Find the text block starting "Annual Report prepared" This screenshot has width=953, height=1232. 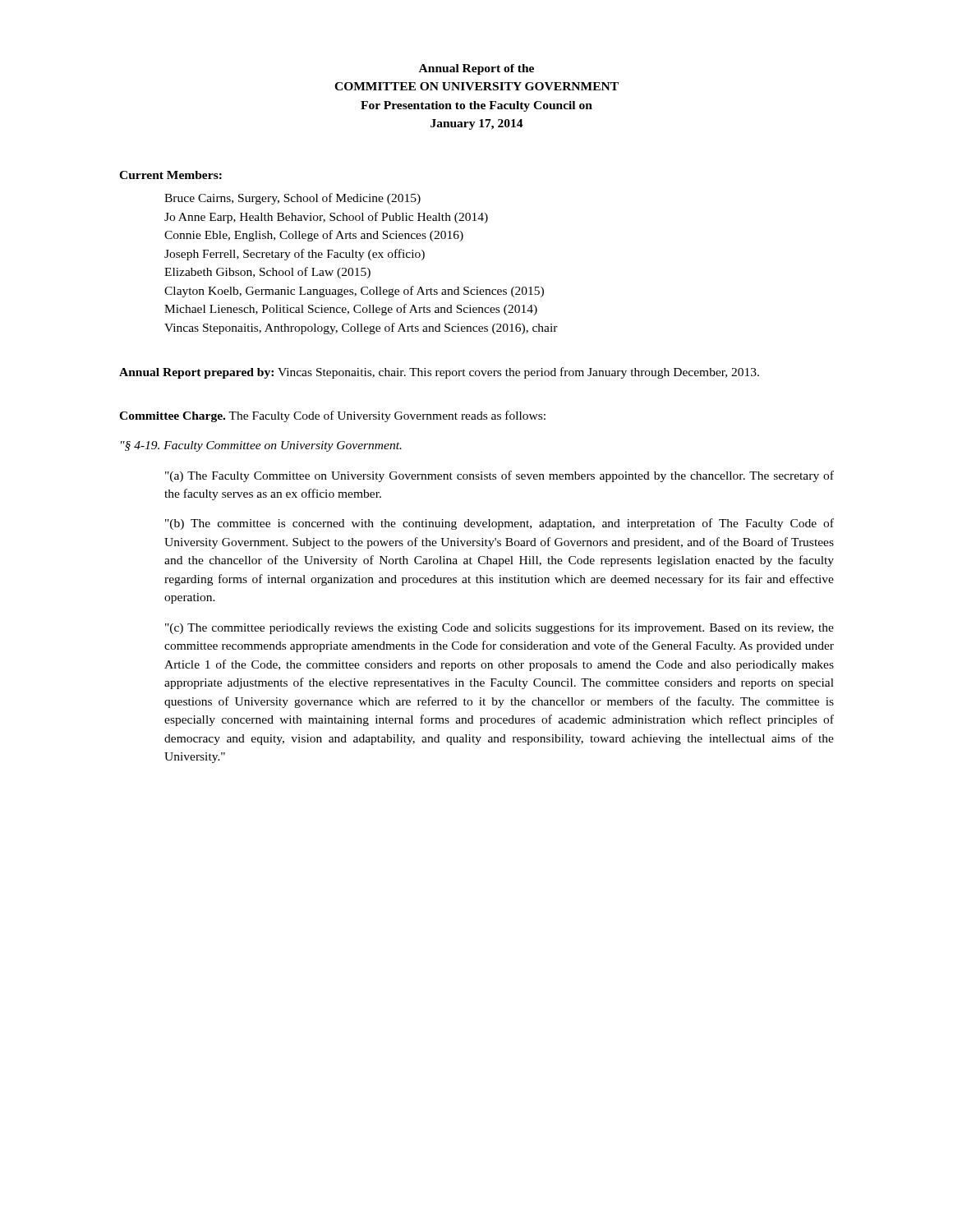(x=440, y=372)
